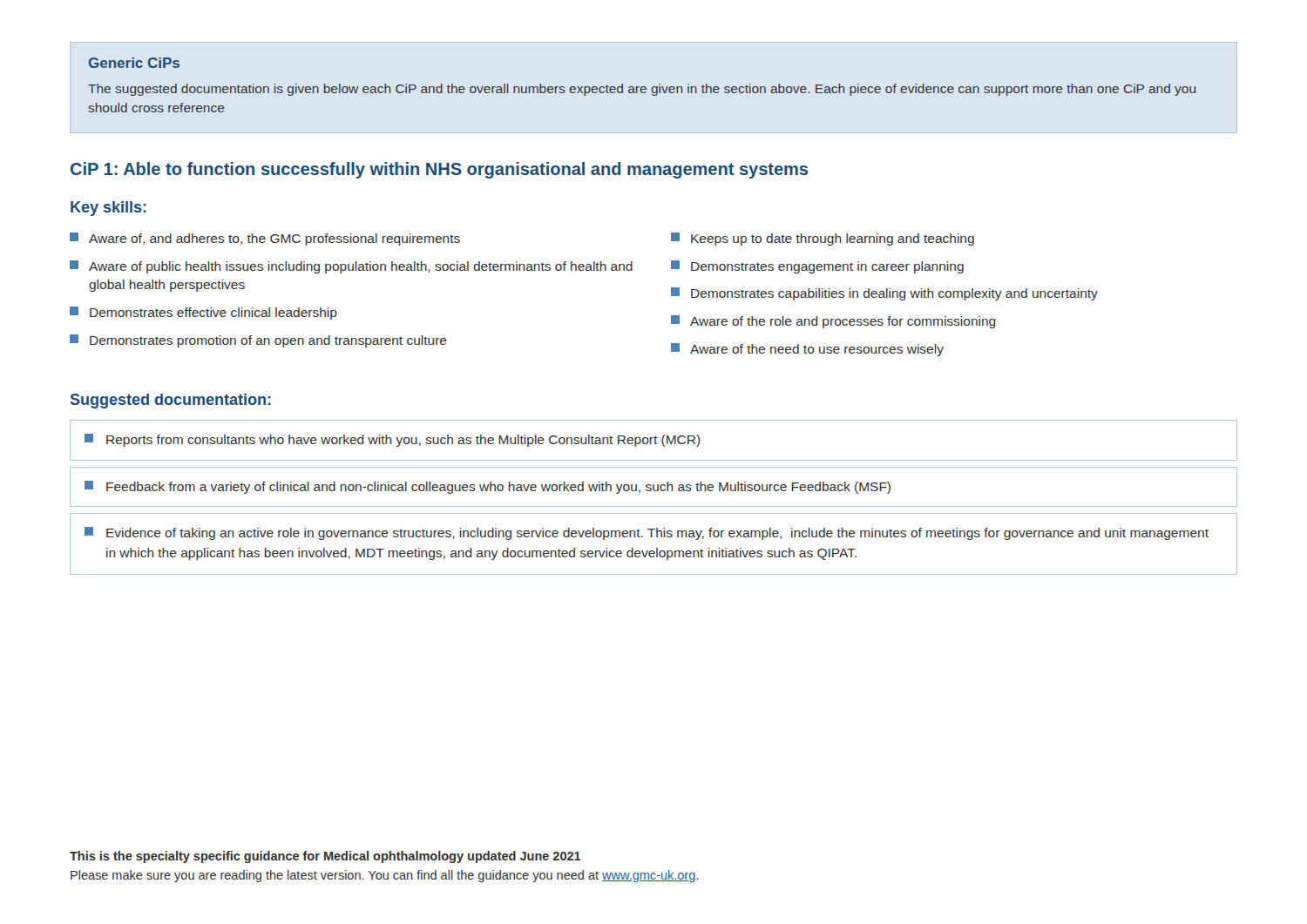Click on the region starting "Evidence of taking"
This screenshot has height=924, width=1307.
point(654,543)
